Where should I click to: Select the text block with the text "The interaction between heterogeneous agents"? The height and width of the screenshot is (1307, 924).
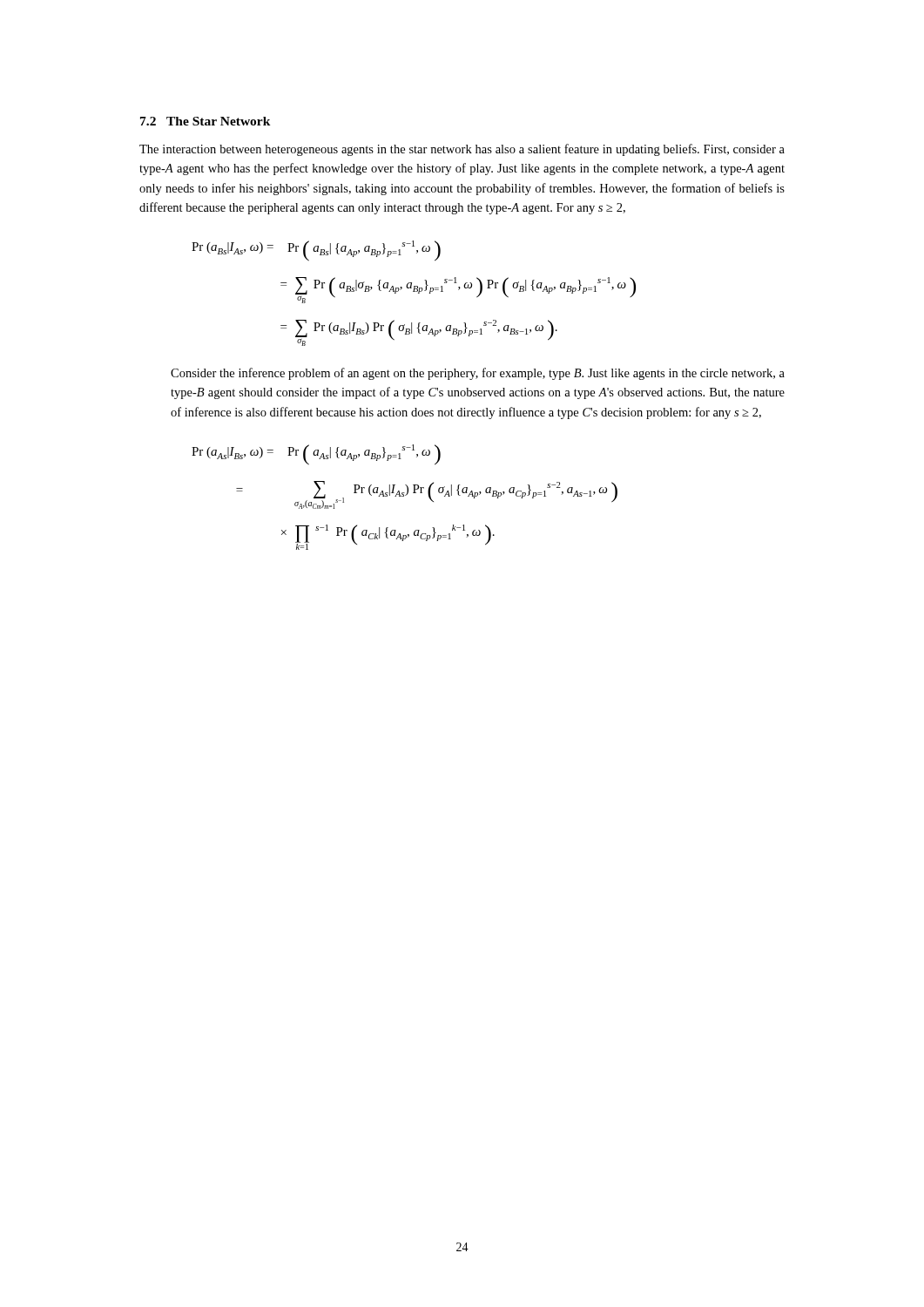point(462,178)
